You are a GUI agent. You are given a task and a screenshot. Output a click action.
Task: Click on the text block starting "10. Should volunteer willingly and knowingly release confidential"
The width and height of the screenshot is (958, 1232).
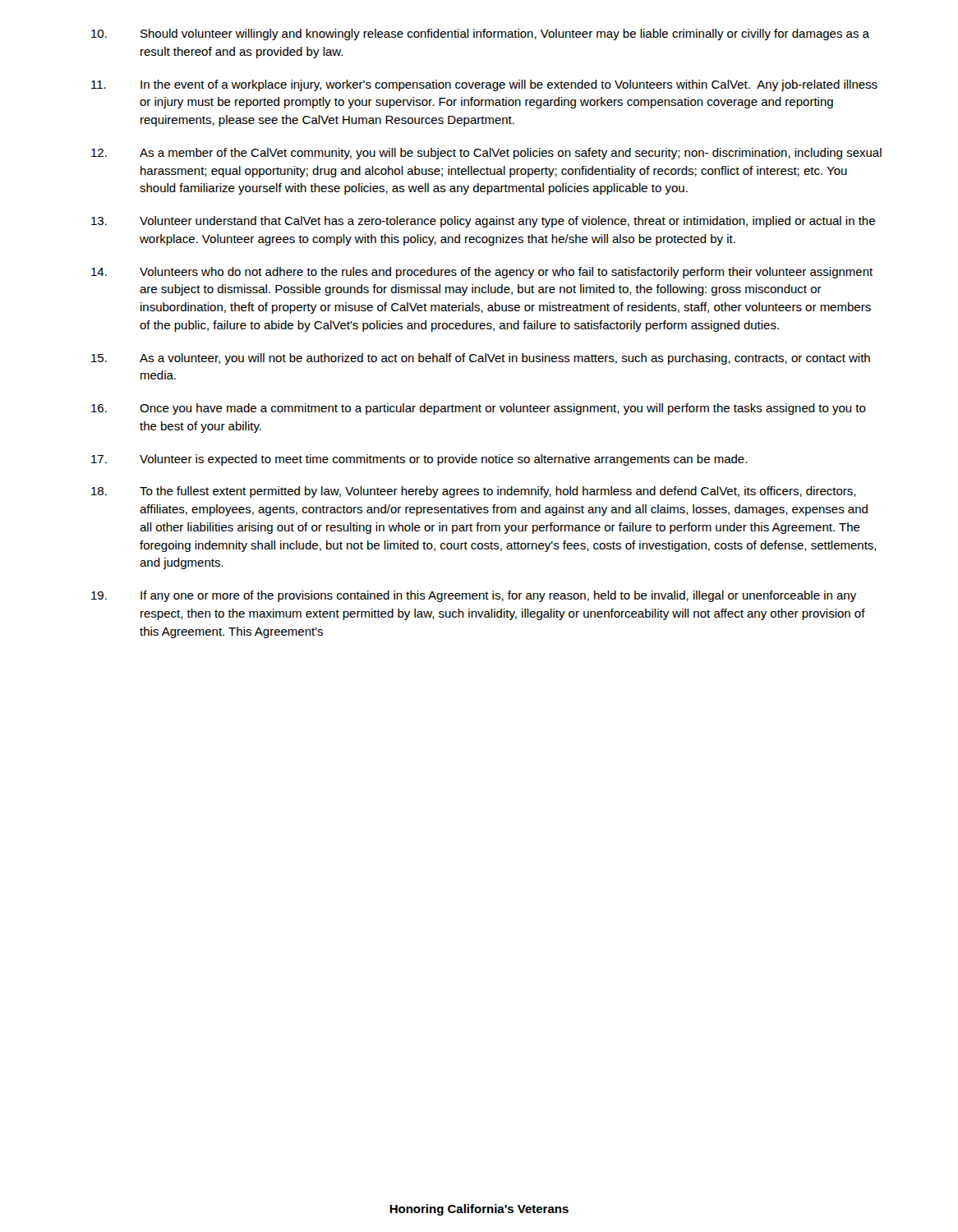[487, 43]
